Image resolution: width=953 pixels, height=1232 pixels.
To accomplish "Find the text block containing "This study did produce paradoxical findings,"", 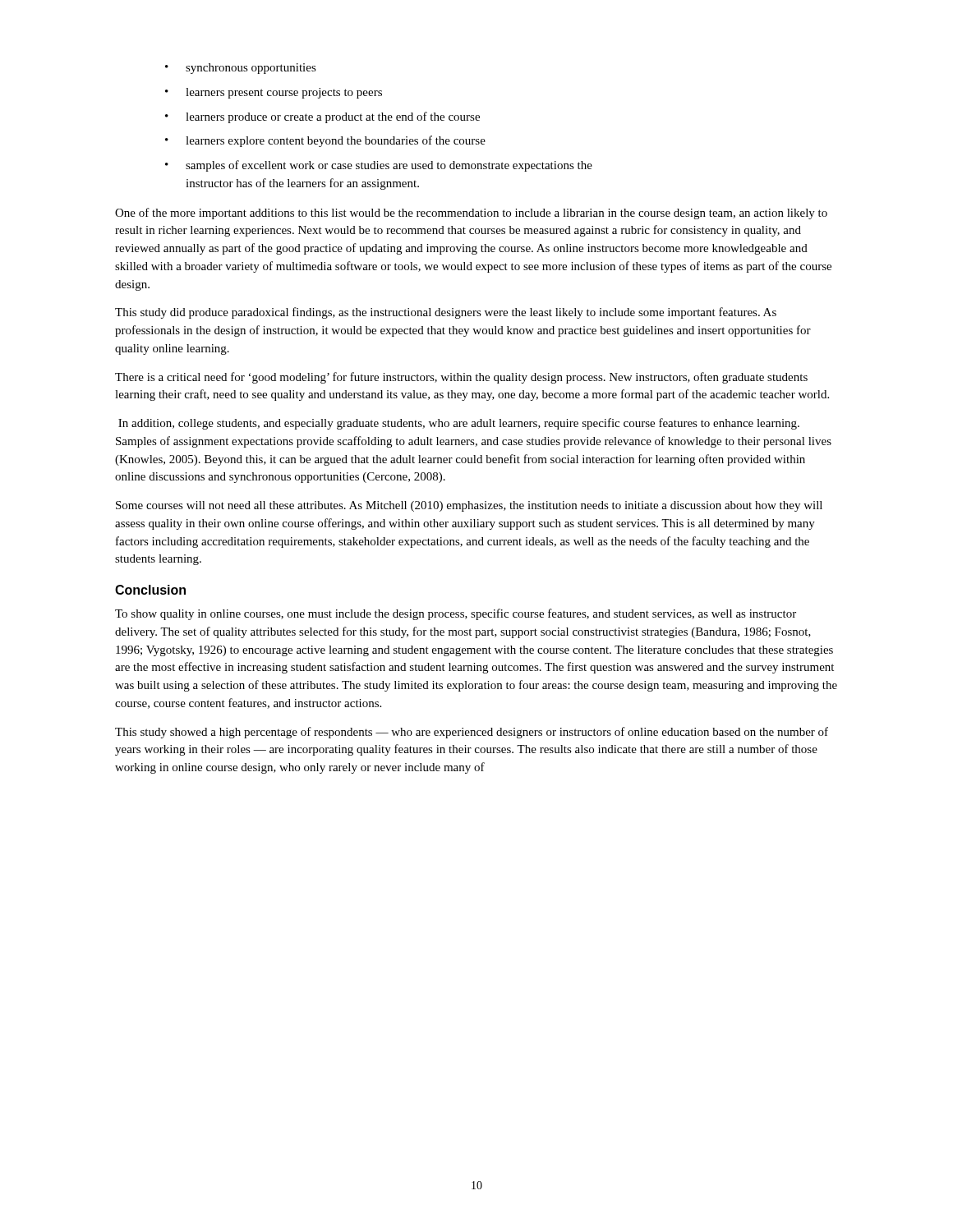I will (463, 330).
